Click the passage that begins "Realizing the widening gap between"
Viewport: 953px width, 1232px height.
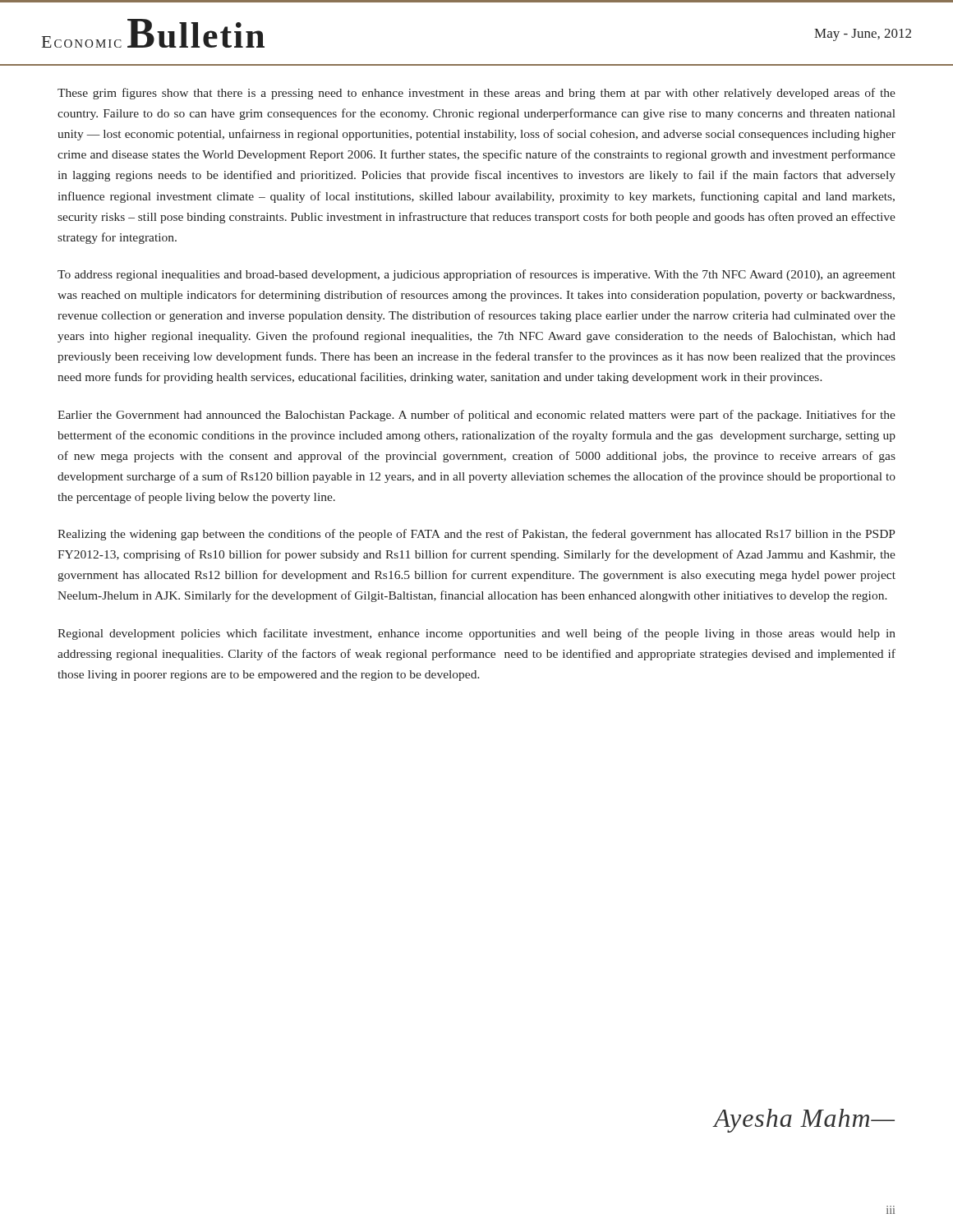click(x=476, y=564)
